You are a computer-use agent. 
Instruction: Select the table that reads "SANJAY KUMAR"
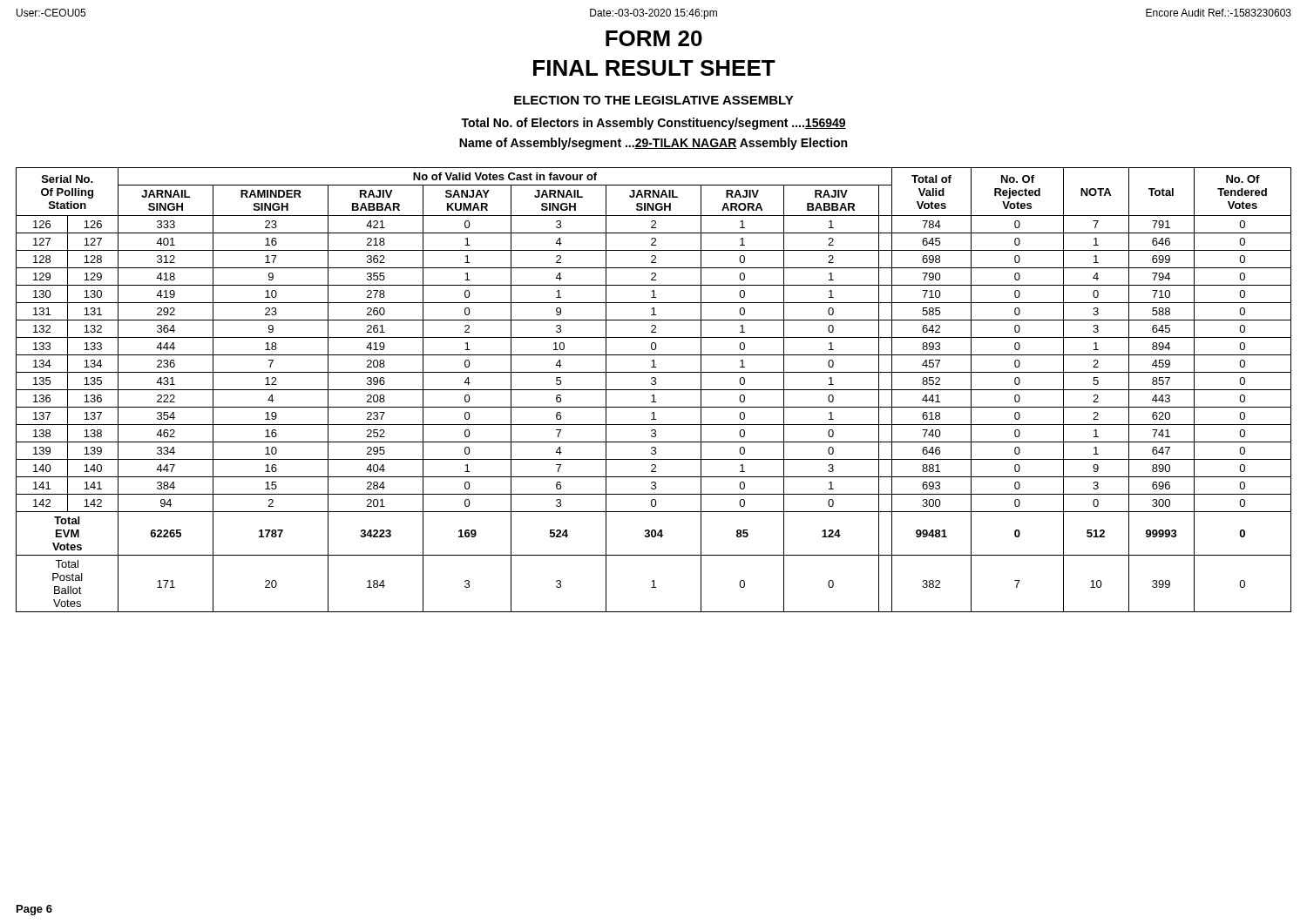tap(654, 390)
